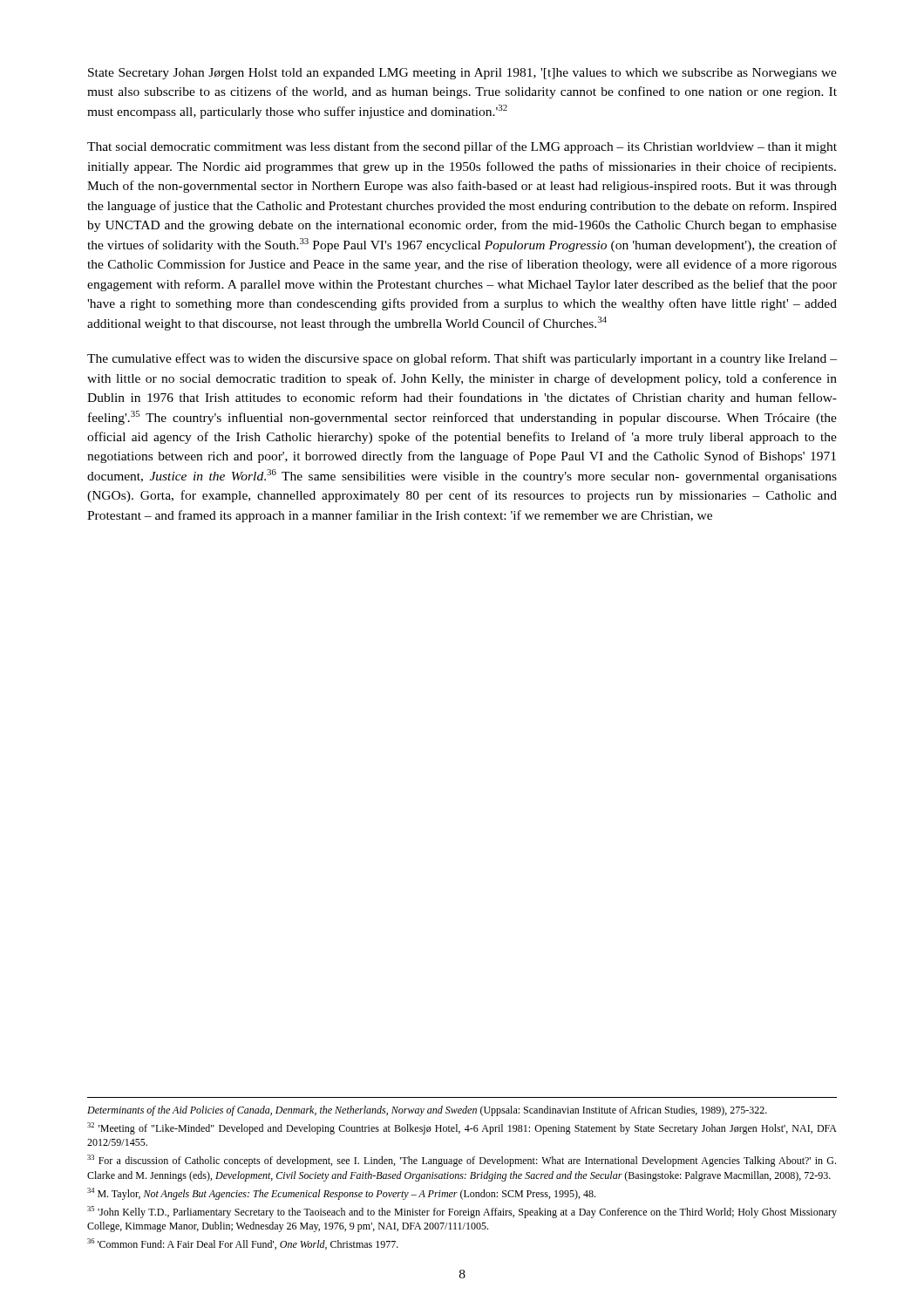Select the text block starting "State Secretary Johan Jørgen"
Viewport: 924px width, 1308px height.
[x=462, y=91]
